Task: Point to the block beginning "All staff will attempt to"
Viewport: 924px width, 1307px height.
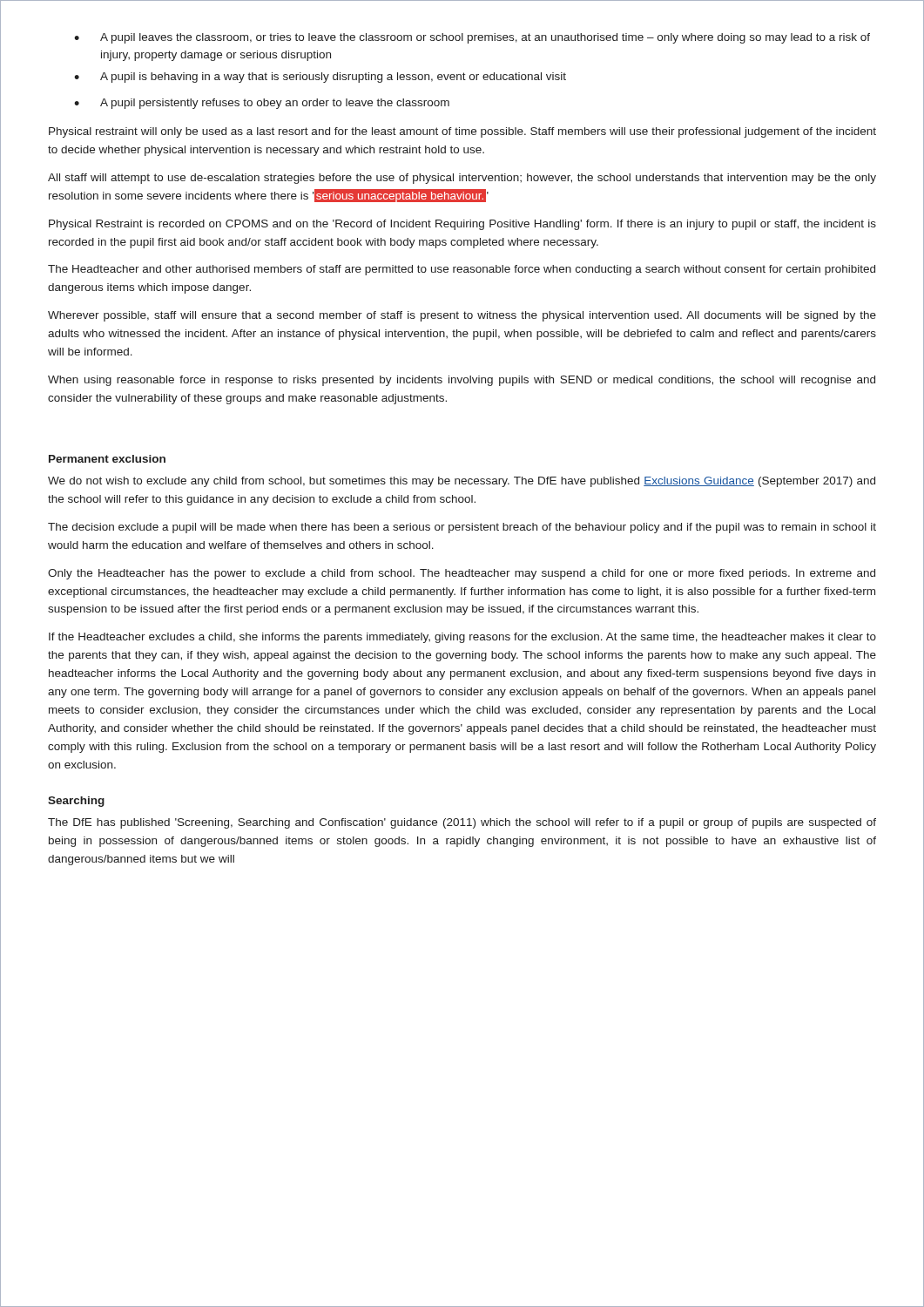Action: (x=462, y=186)
